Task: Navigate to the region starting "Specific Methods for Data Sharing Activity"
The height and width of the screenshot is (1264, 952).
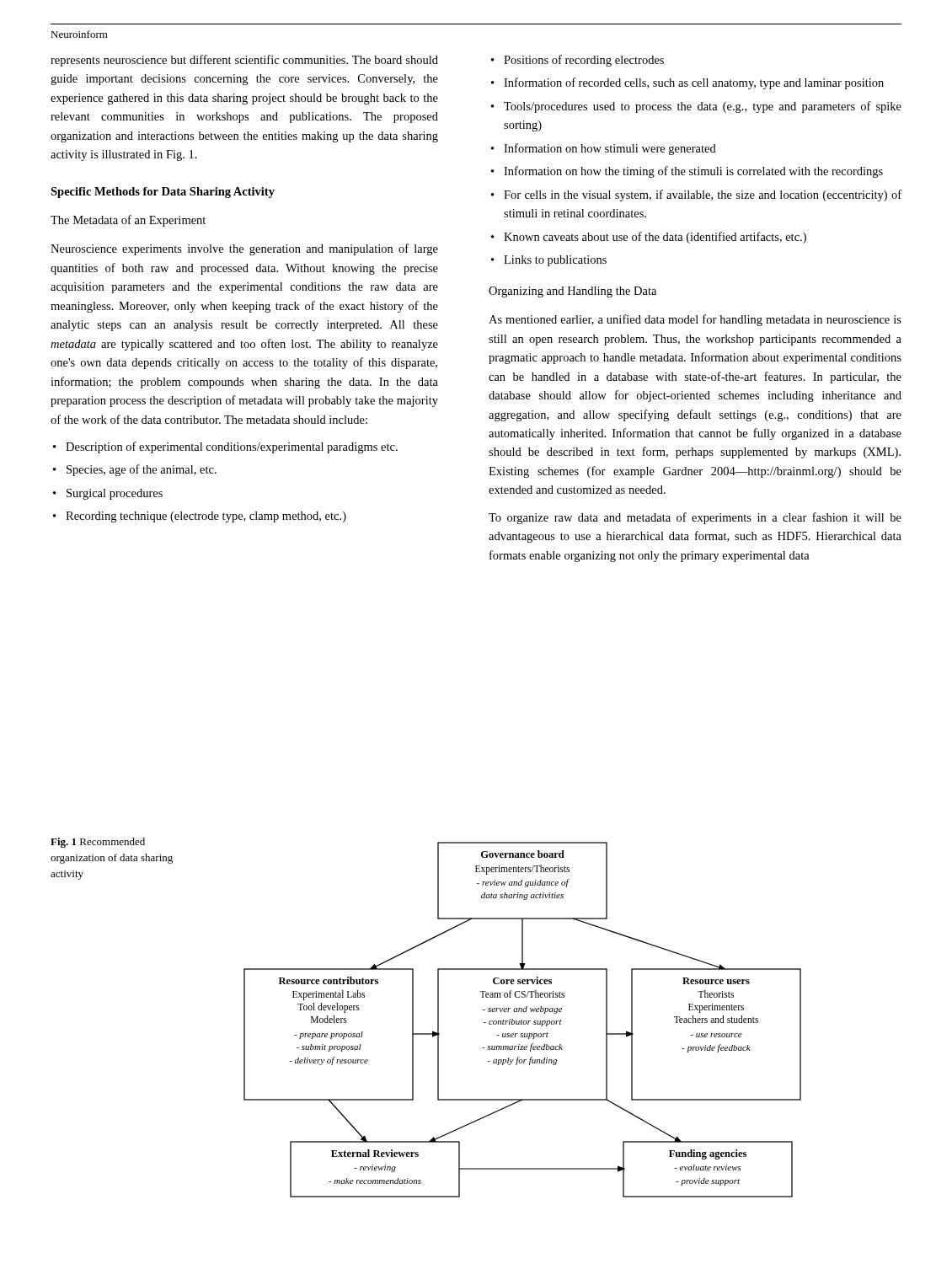Action: coord(163,191)
